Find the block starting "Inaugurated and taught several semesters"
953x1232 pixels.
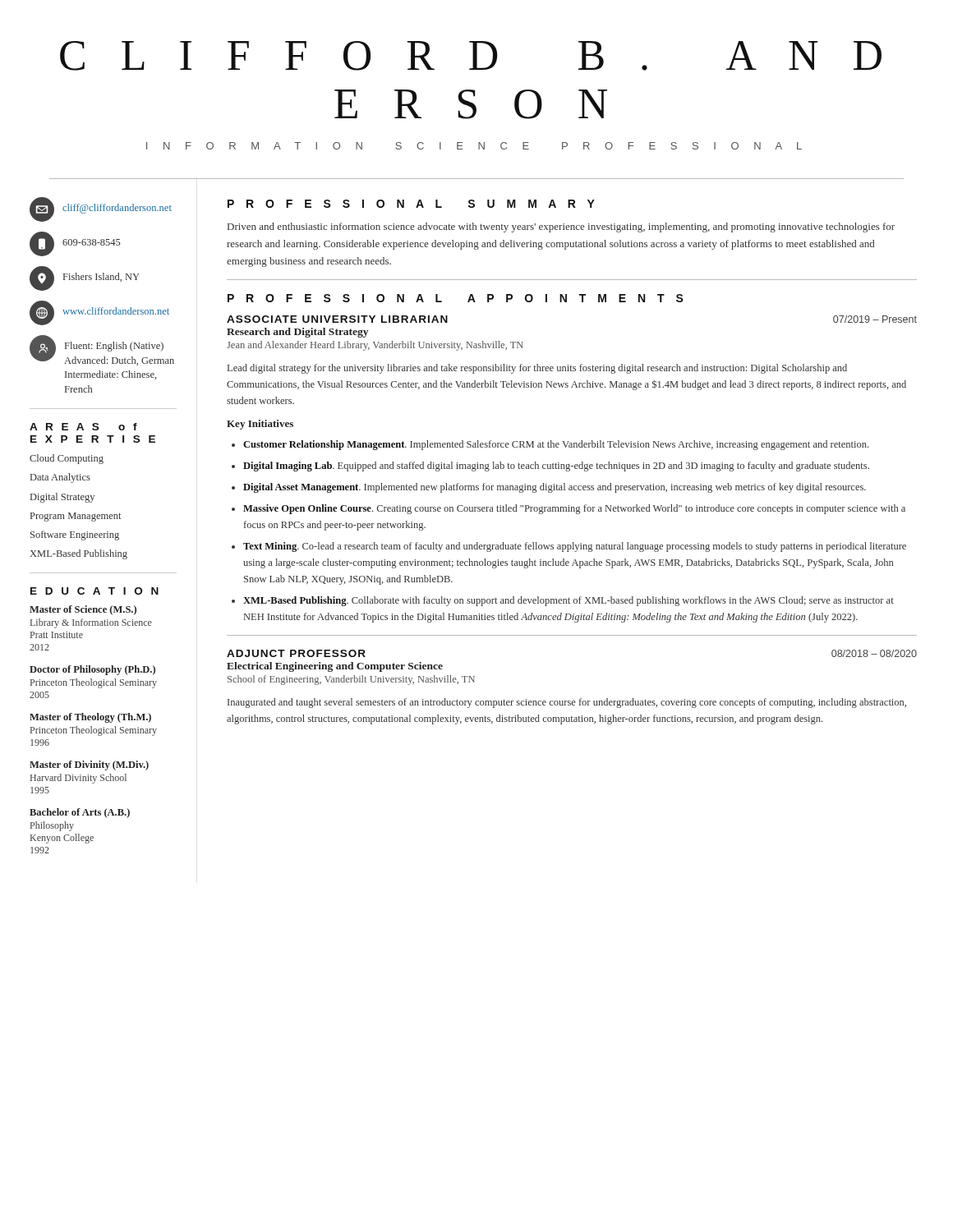tap(572, 711)
